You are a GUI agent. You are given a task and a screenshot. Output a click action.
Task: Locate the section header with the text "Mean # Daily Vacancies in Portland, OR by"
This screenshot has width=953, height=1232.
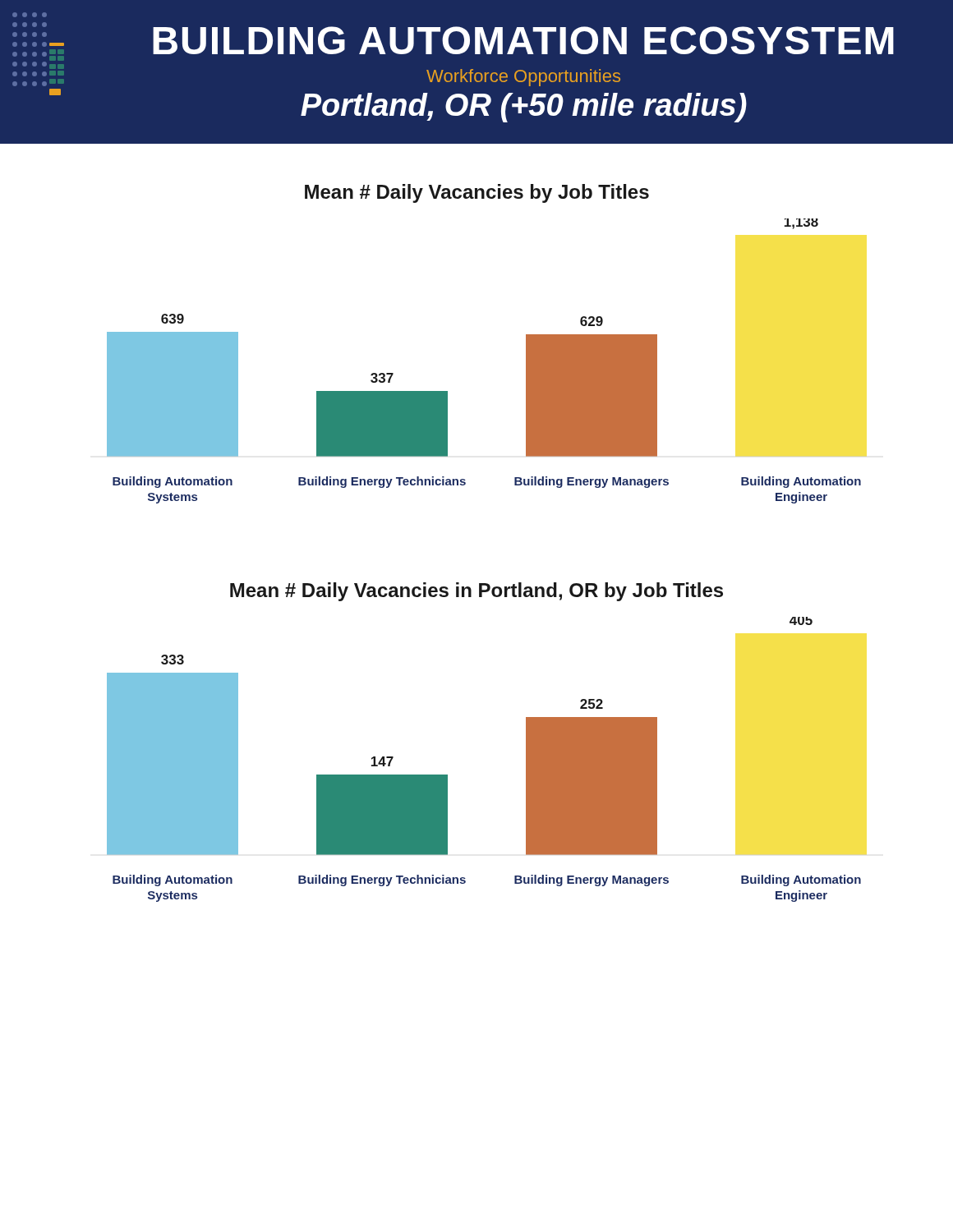click(x=476, y=590)
